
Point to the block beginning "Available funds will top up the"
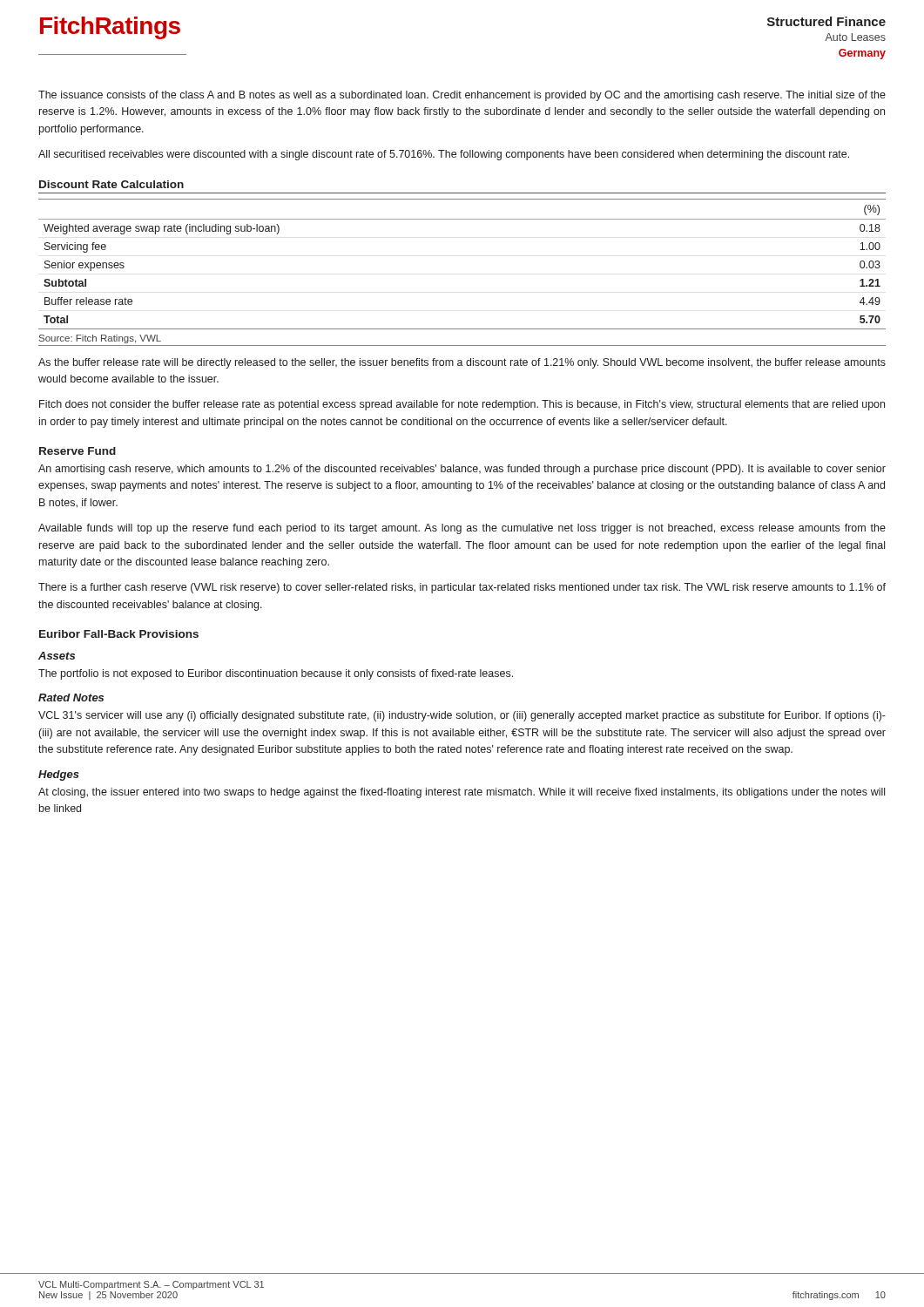tap(462, 545)
